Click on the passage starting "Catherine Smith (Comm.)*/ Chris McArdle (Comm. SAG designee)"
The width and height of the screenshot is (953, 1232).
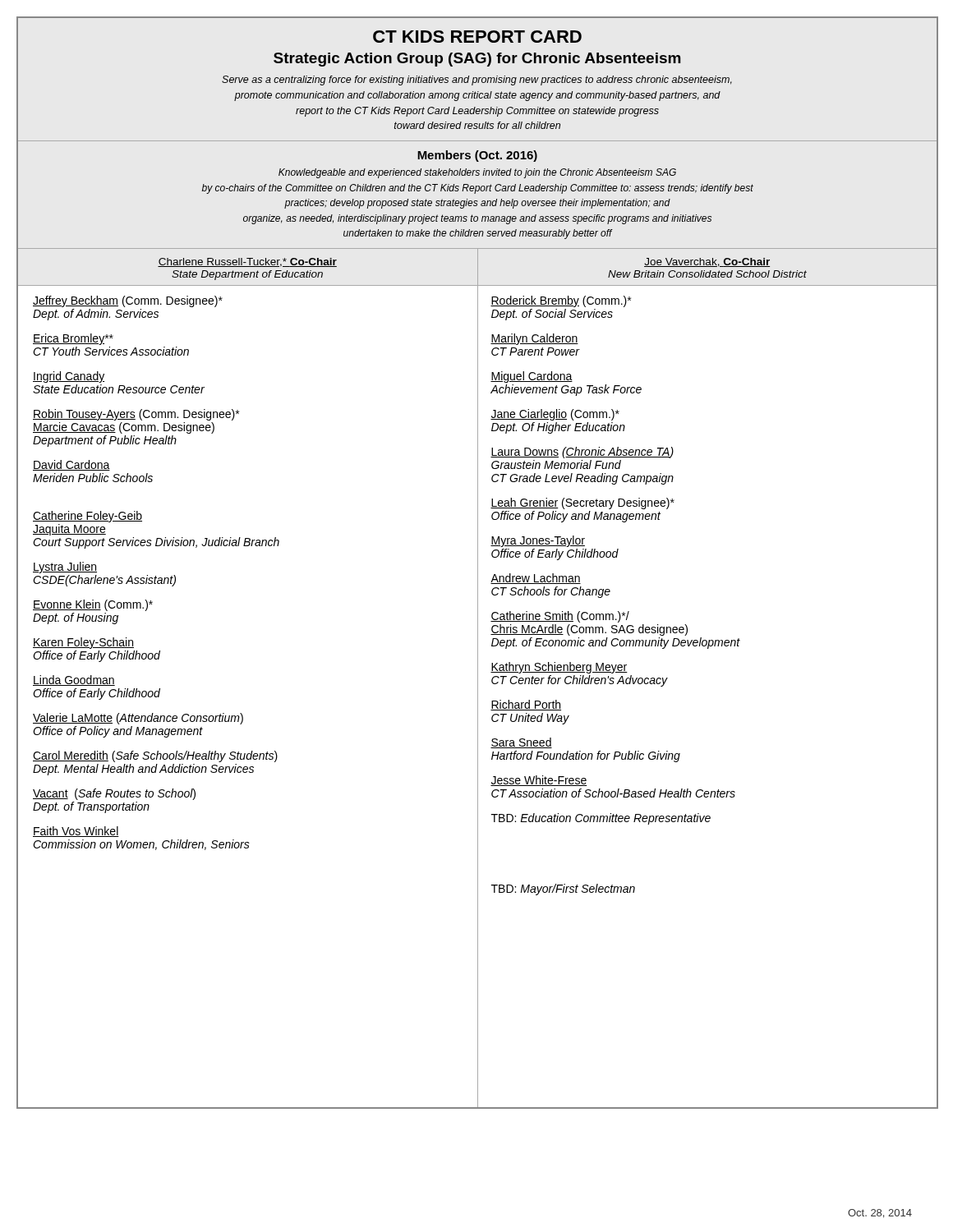pos(615,629)
